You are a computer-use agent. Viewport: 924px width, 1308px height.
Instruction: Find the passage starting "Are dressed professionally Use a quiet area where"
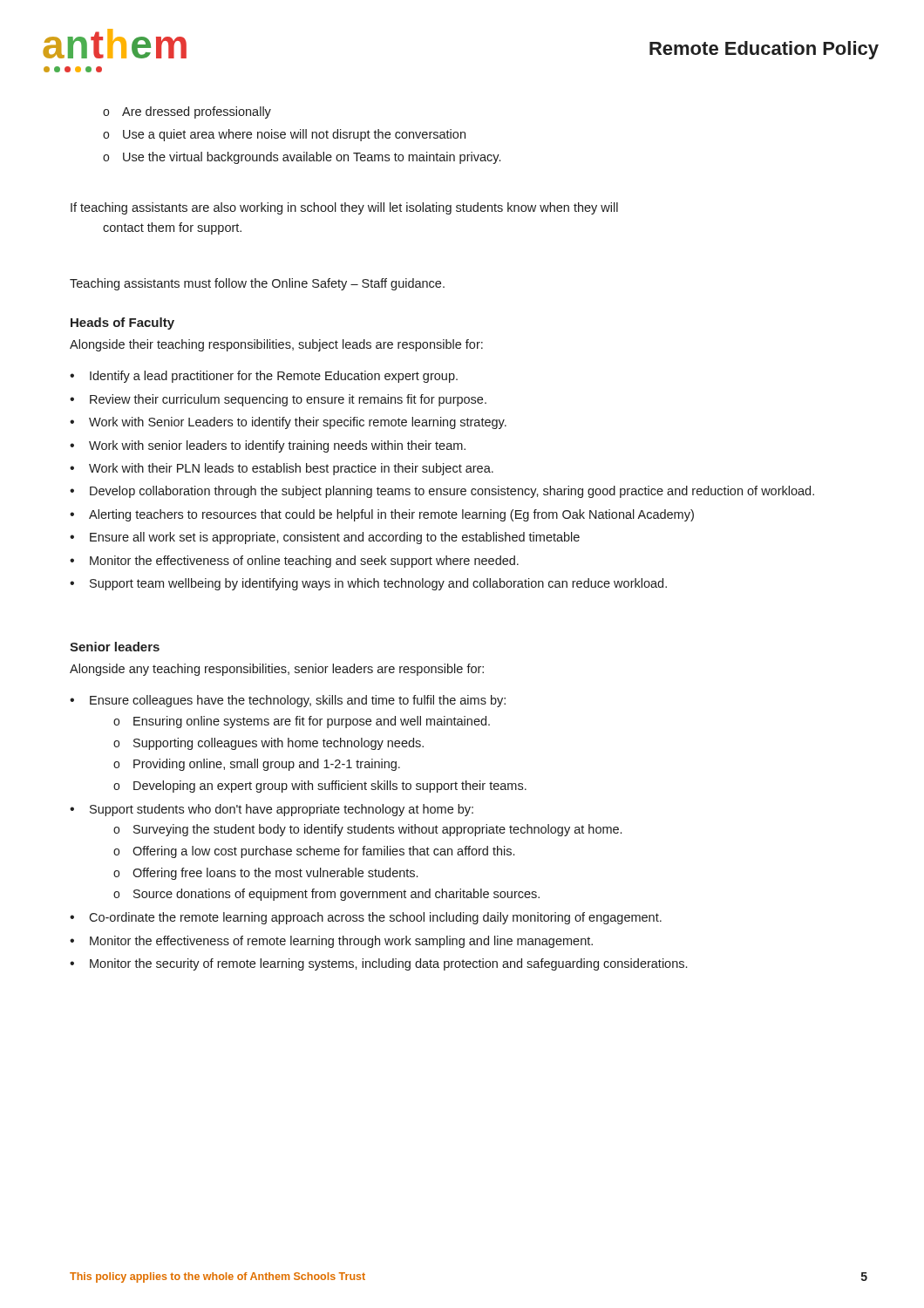pyautogui.click(x=187, y=112)
